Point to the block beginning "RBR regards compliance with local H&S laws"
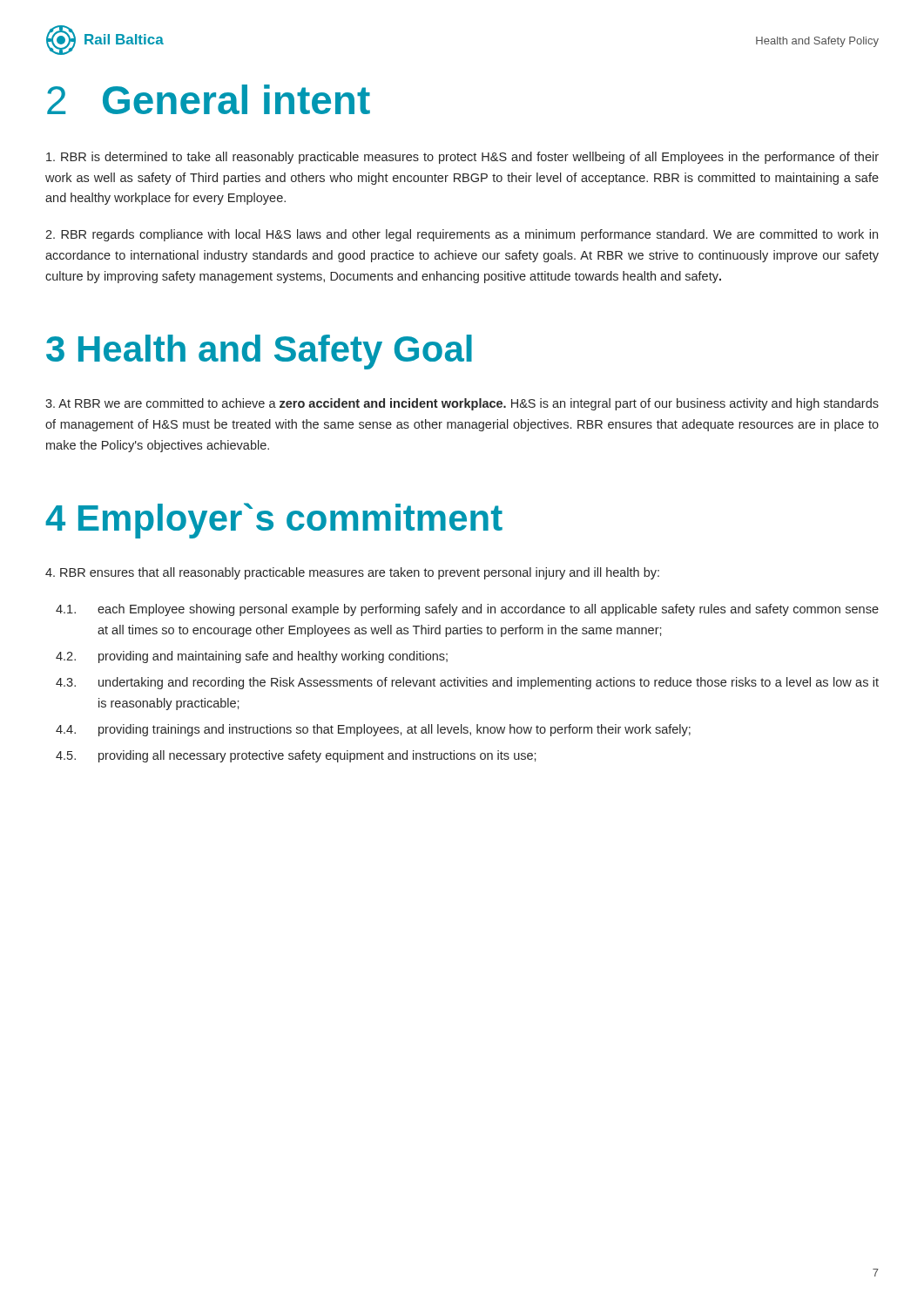 (x=462, y=256)
